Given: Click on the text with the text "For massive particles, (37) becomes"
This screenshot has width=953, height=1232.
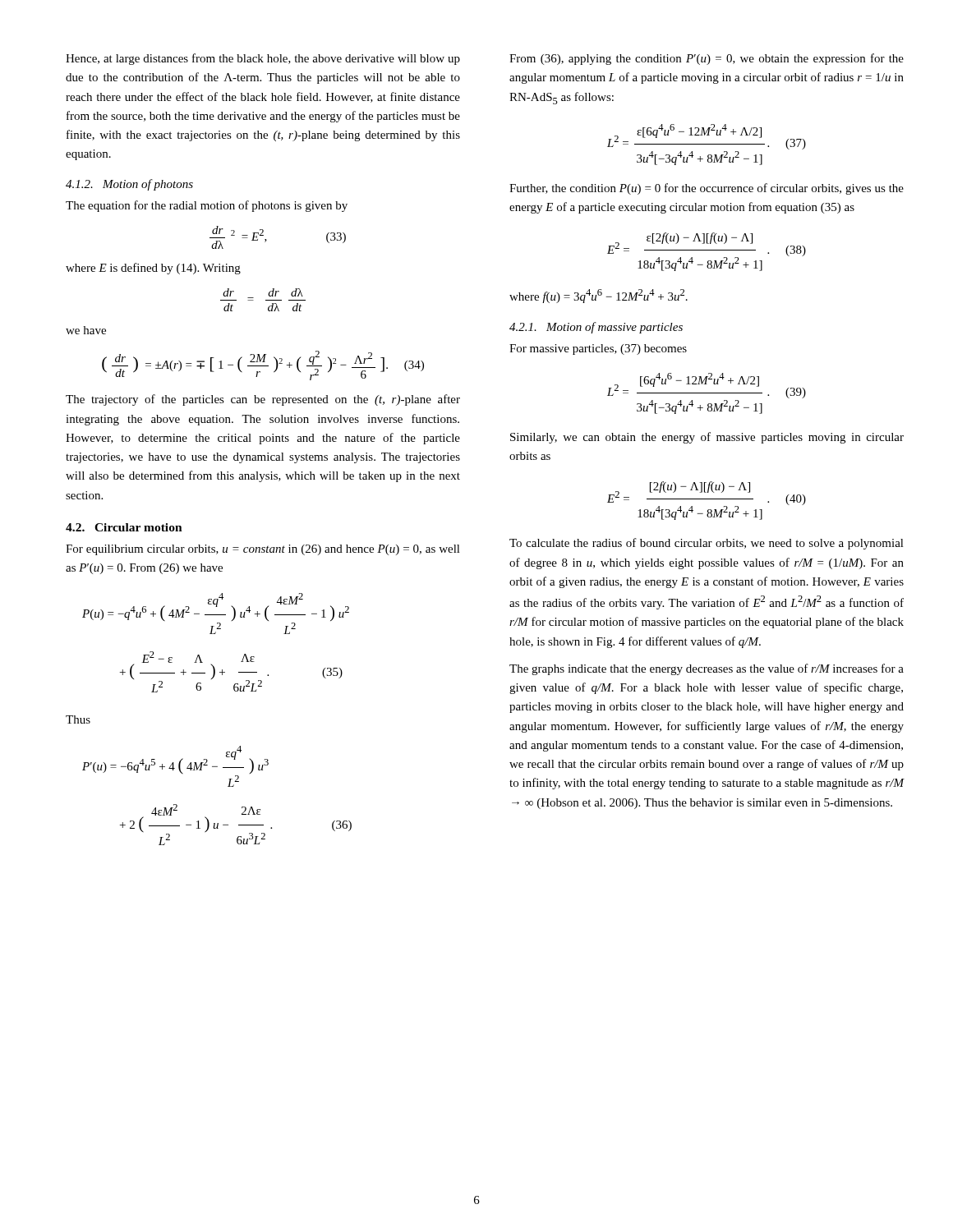Looking at the screenshot, I should [x=598, y=348].
